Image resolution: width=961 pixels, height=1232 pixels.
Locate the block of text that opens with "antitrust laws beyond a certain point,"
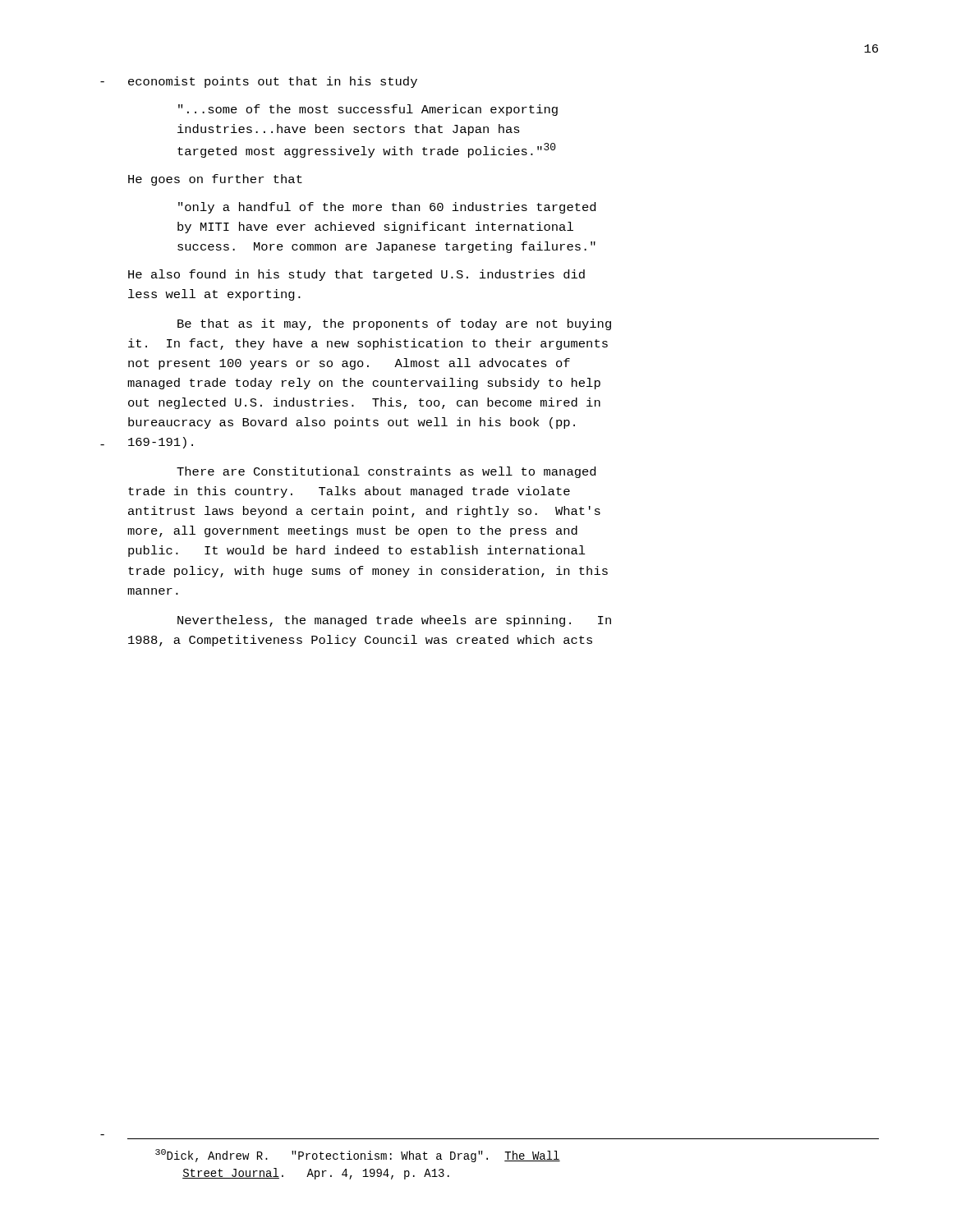click(364, 512)
